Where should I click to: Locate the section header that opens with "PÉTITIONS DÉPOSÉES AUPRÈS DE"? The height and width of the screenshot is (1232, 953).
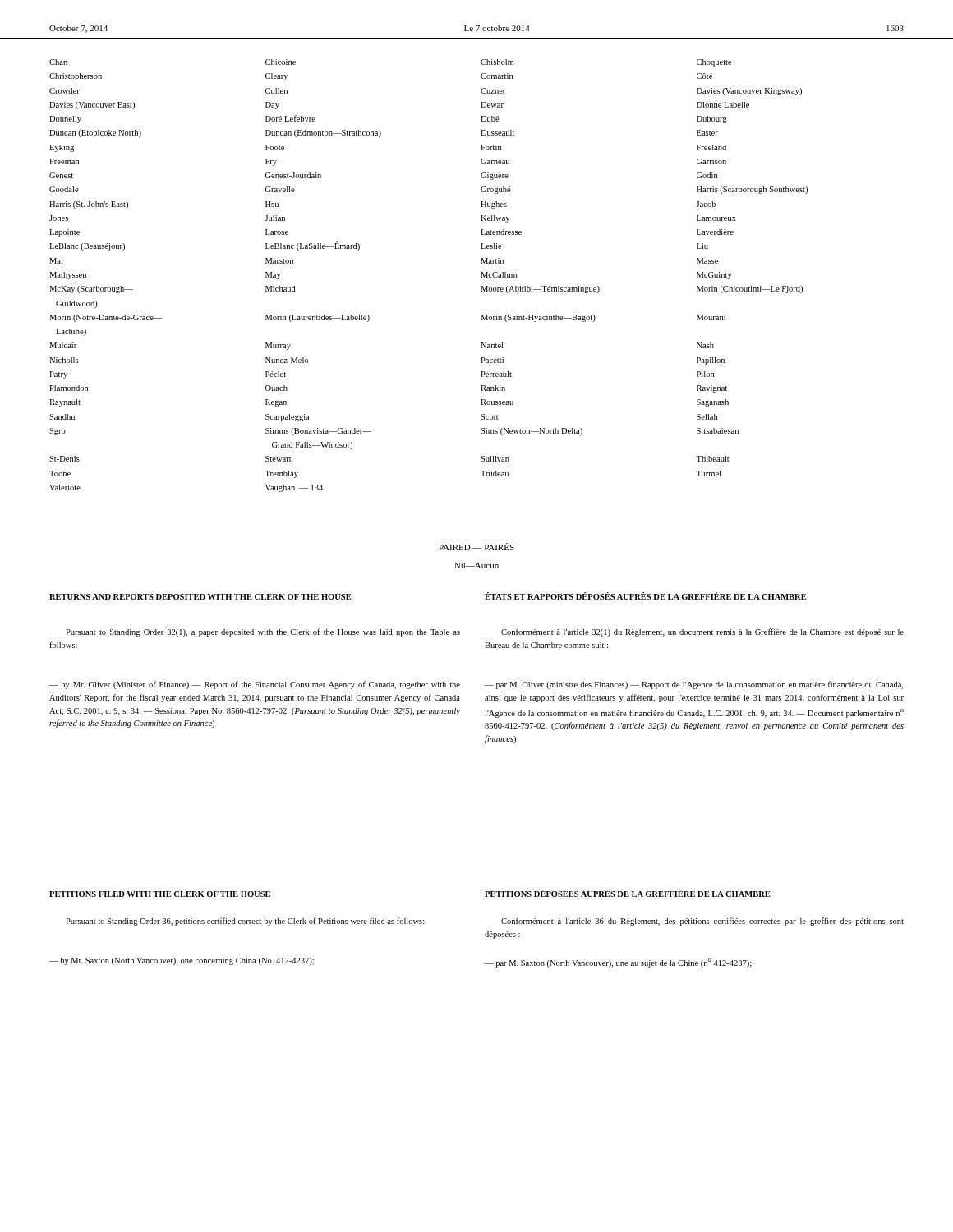694,895
